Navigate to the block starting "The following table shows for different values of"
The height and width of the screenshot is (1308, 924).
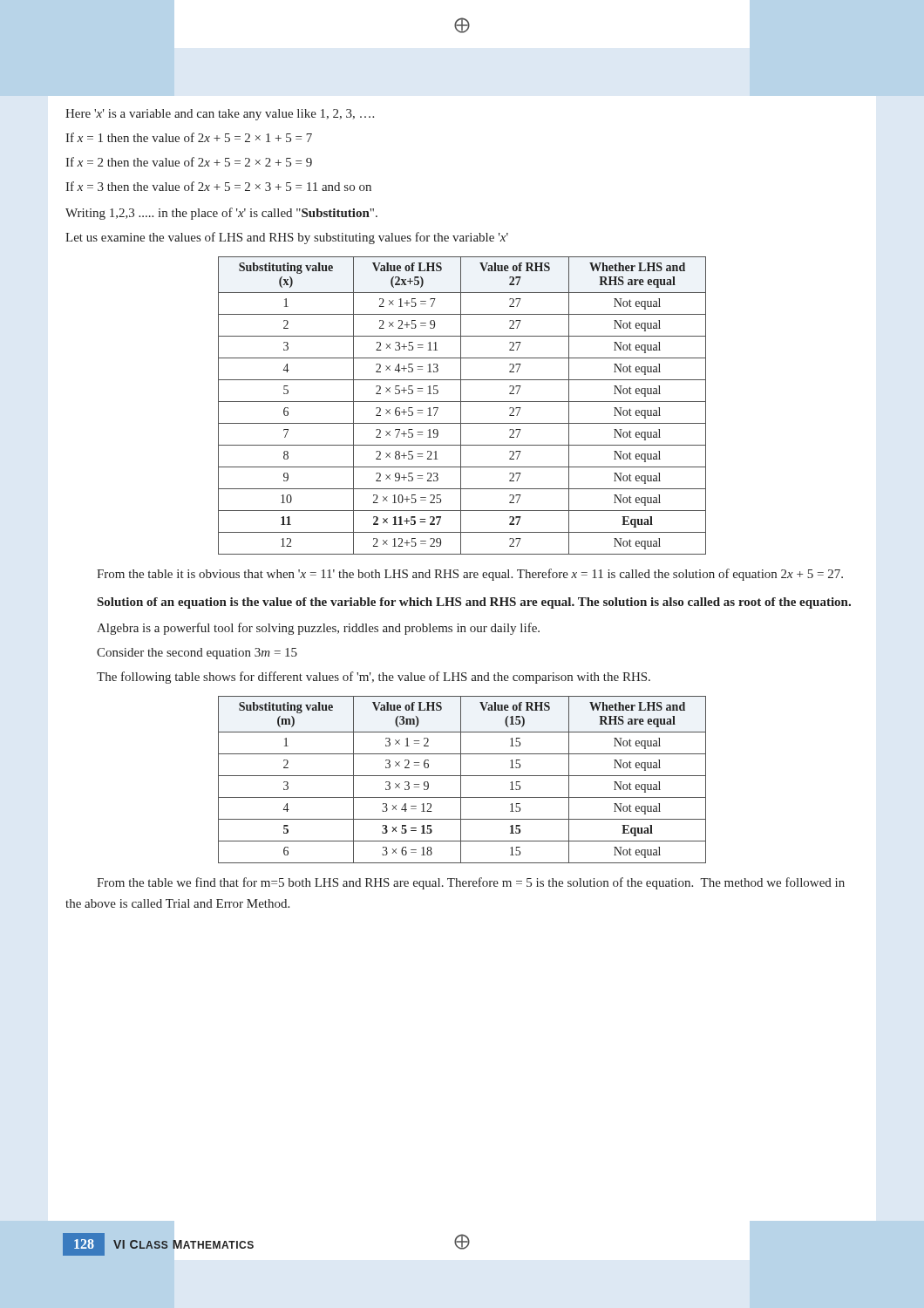click(x=374, y=677)
